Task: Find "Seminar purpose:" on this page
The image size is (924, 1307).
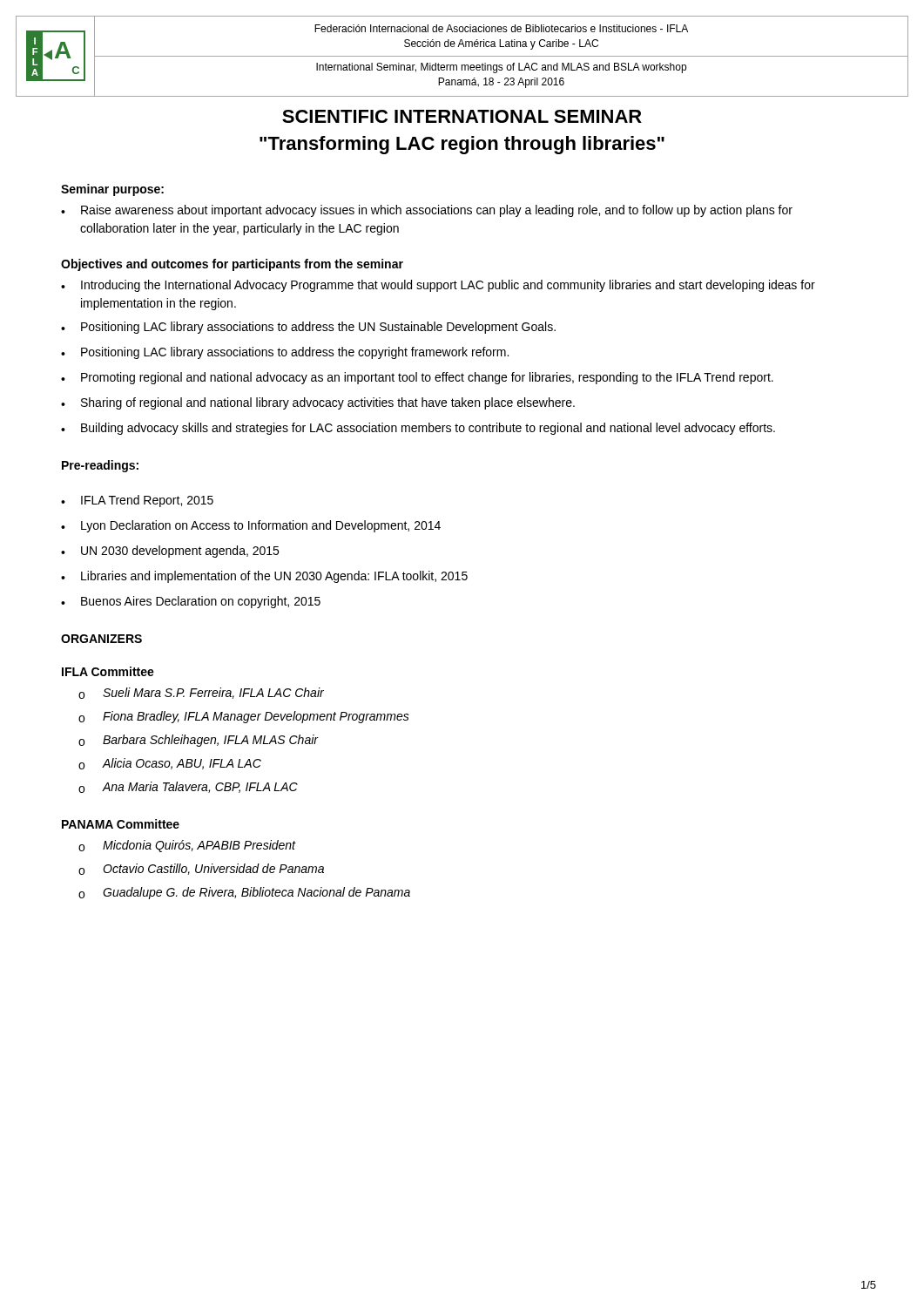Action: [x=113, y=189]
